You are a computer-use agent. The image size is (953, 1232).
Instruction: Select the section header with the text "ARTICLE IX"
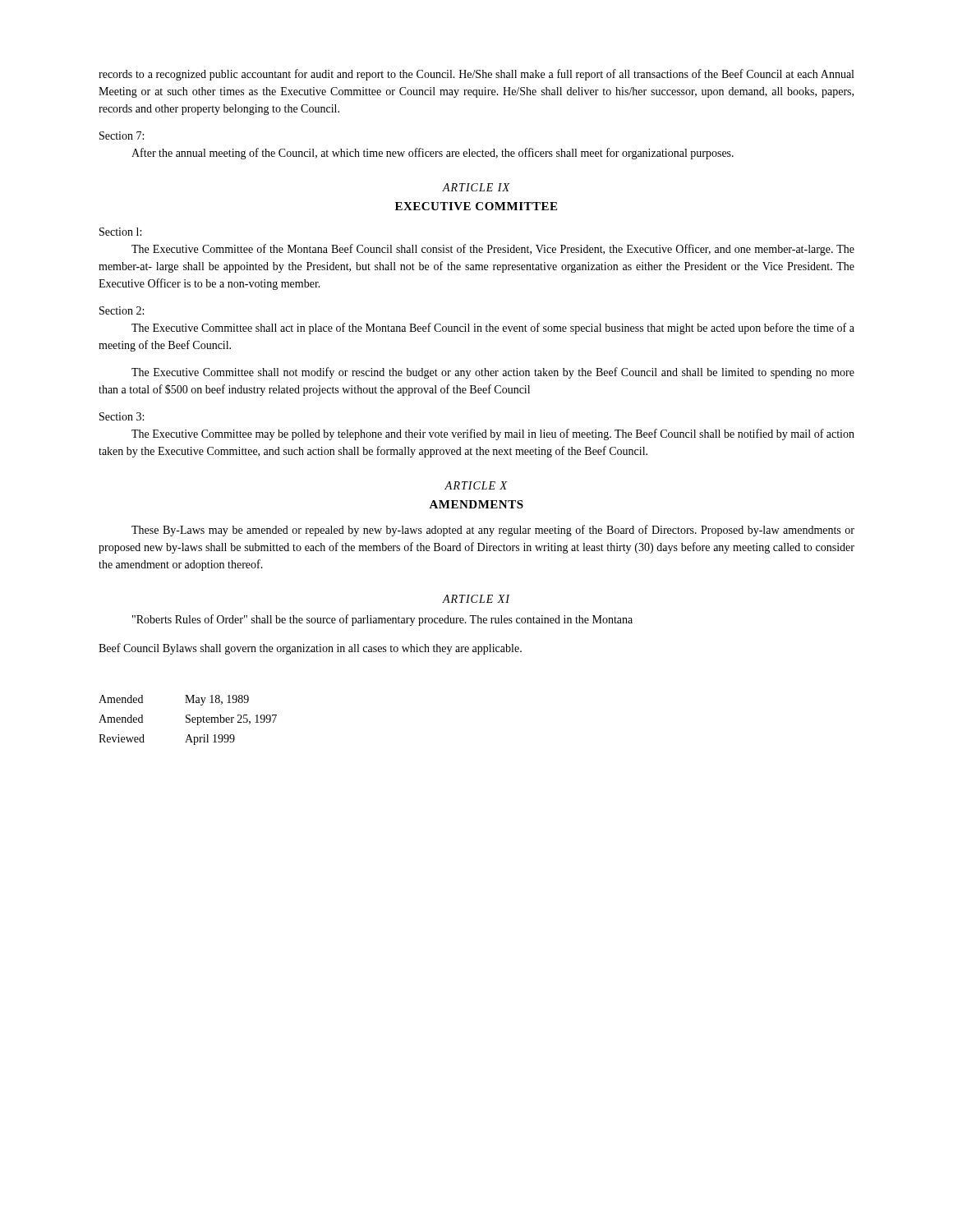point(476,188)
